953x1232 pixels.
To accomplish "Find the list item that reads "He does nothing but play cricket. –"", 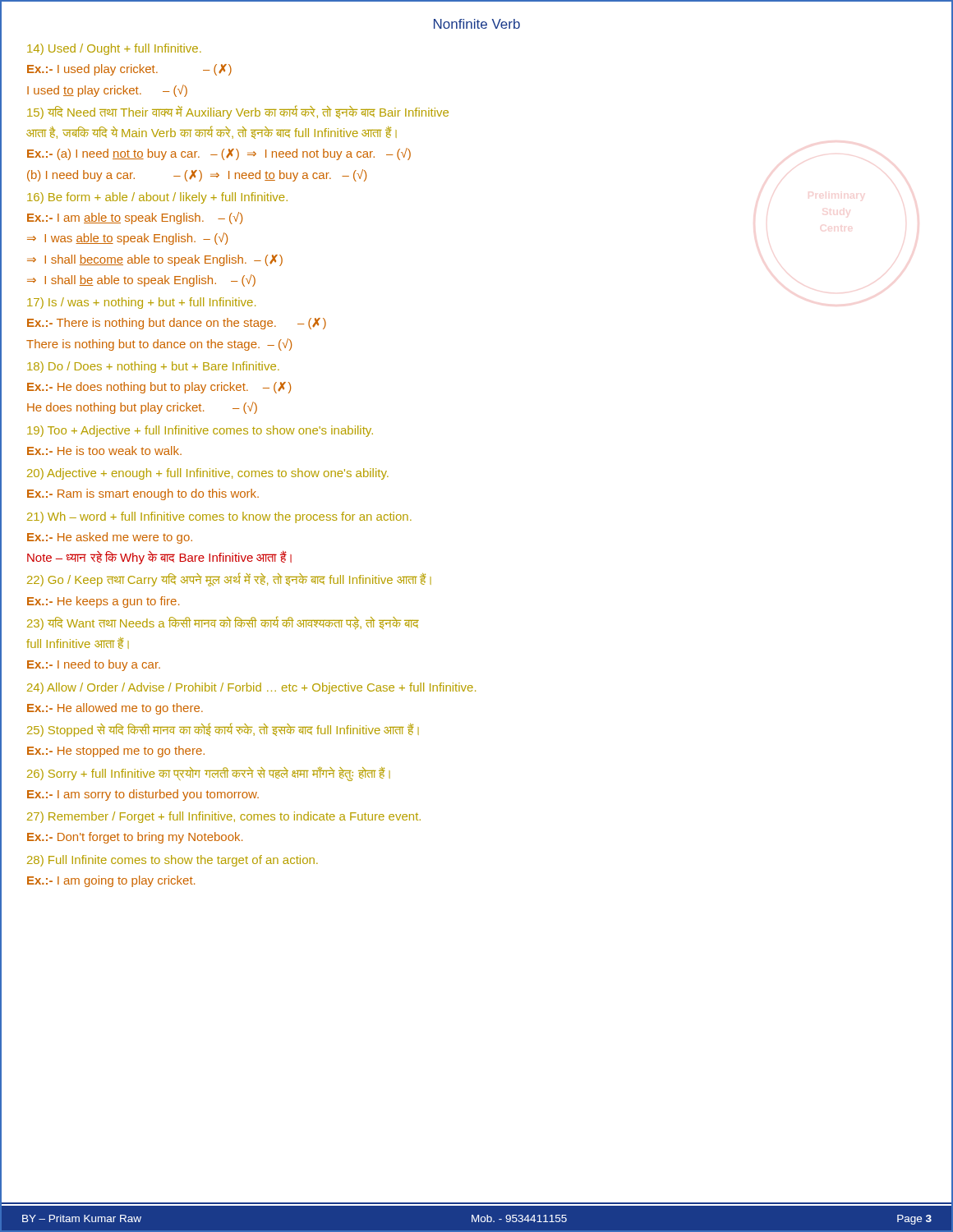I will point(142,407).
